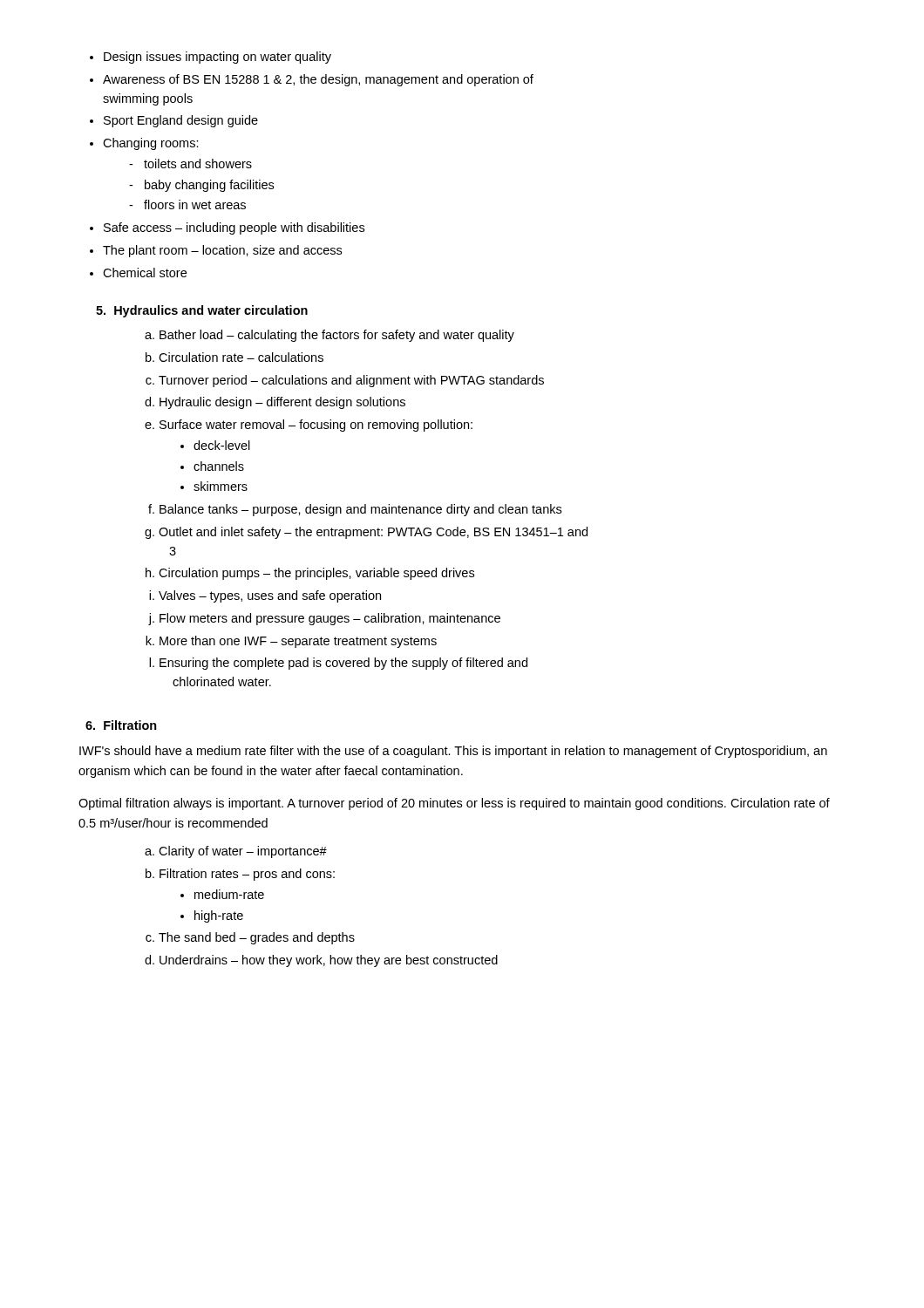The image size is (924, 1308).
Task: Click the passage that begins "Design issues impacting on water quality"
Action: (x=211, y=58)
